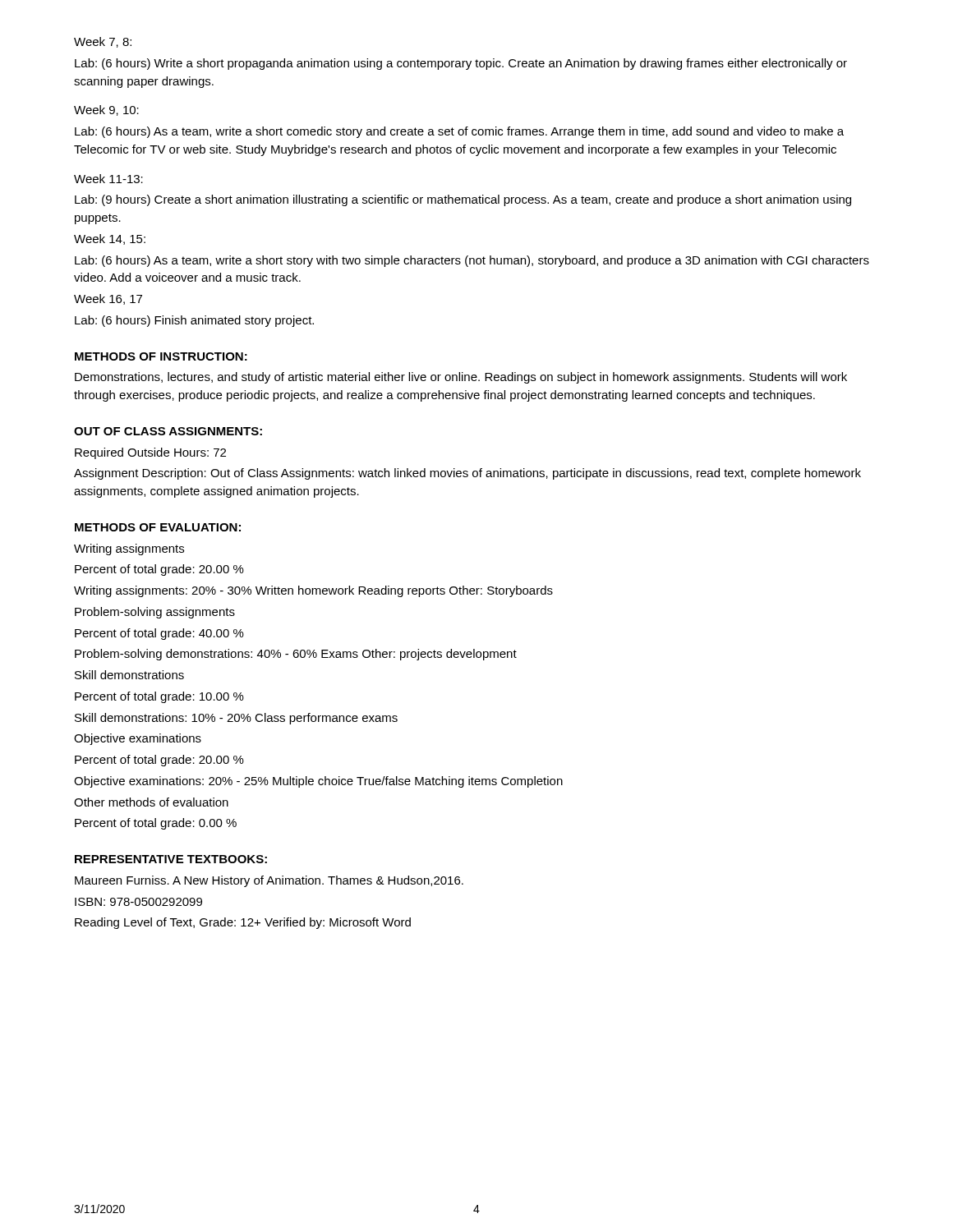Find the text block that reads "Problem-solving demonstrations: 40% - 60% Exams Other: projects"
The image size is (953, 1232).
pos(476,654)
